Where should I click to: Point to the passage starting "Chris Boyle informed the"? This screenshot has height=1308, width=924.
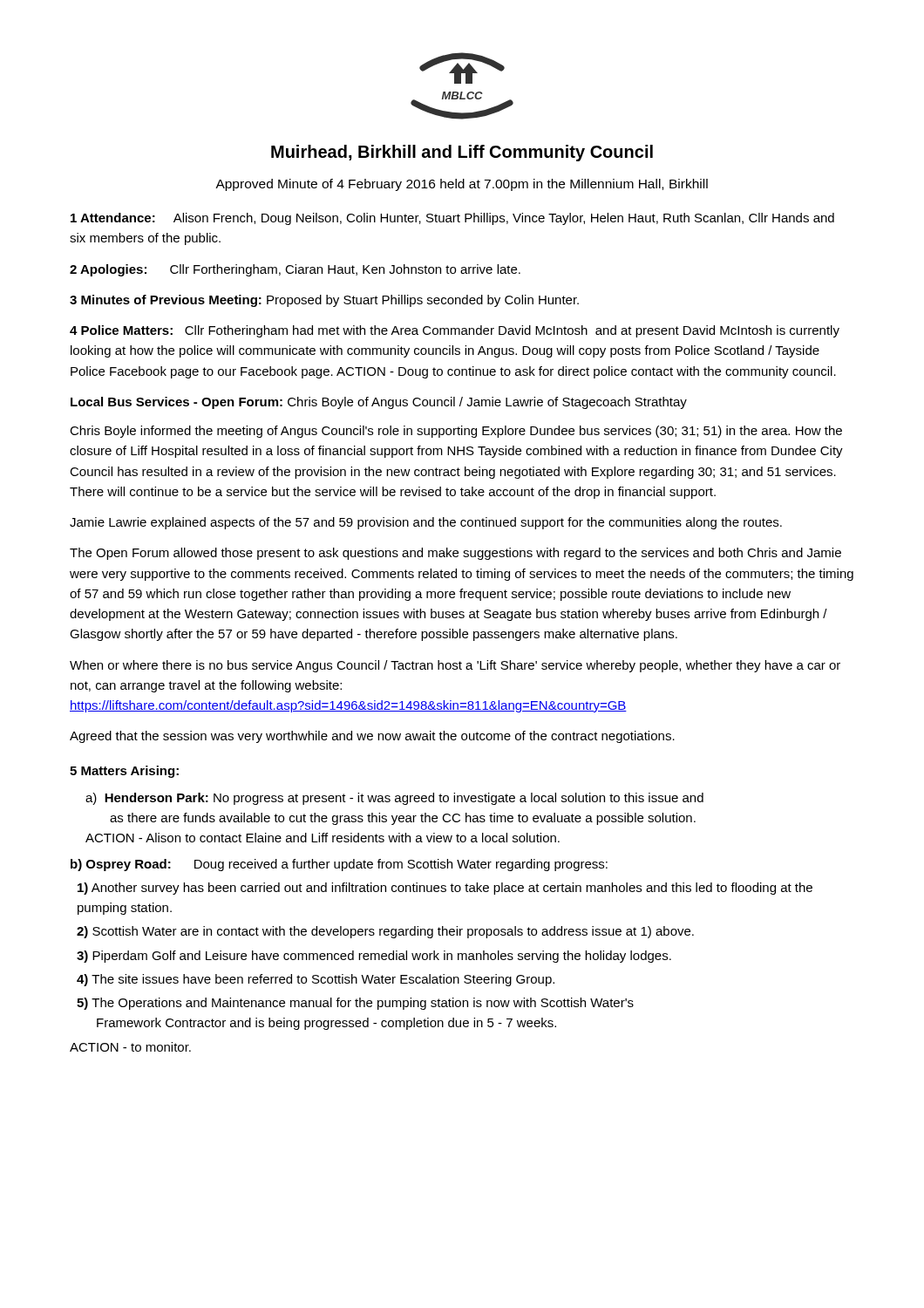point(456,461)
